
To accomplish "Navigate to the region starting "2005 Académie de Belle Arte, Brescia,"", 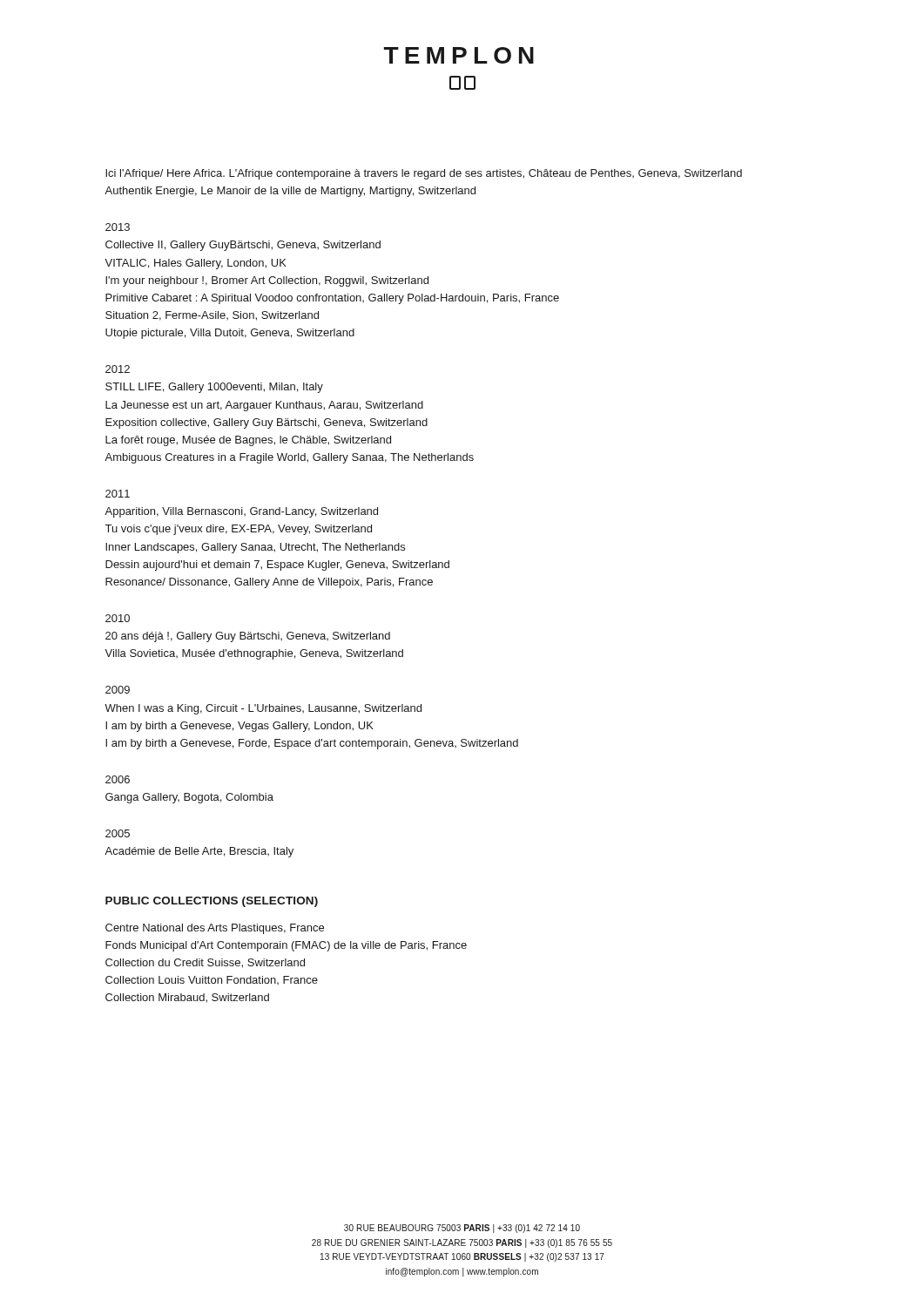I will (x=199, y=842).
